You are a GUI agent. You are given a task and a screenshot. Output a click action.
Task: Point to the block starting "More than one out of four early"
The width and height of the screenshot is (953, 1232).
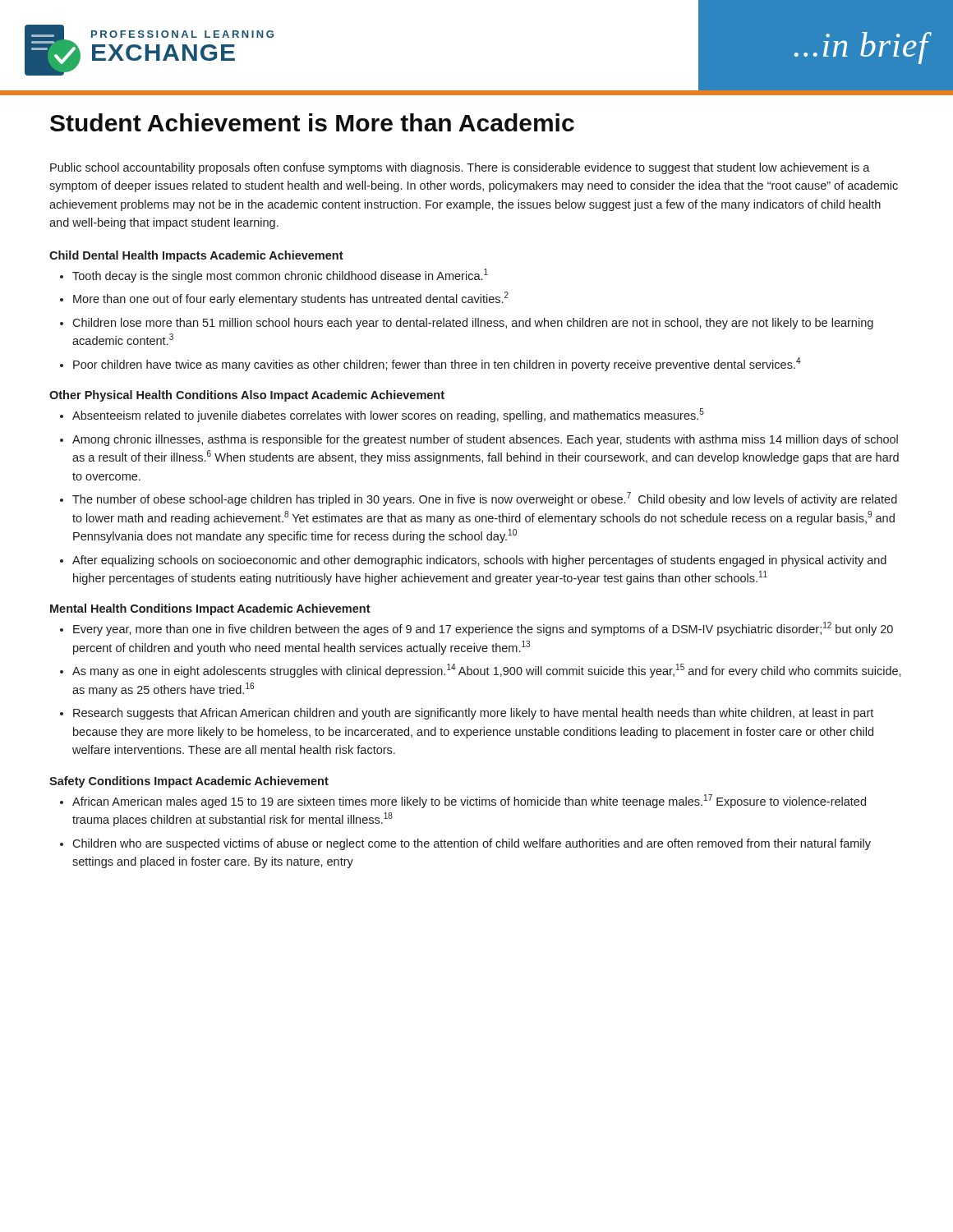(290, 298)
